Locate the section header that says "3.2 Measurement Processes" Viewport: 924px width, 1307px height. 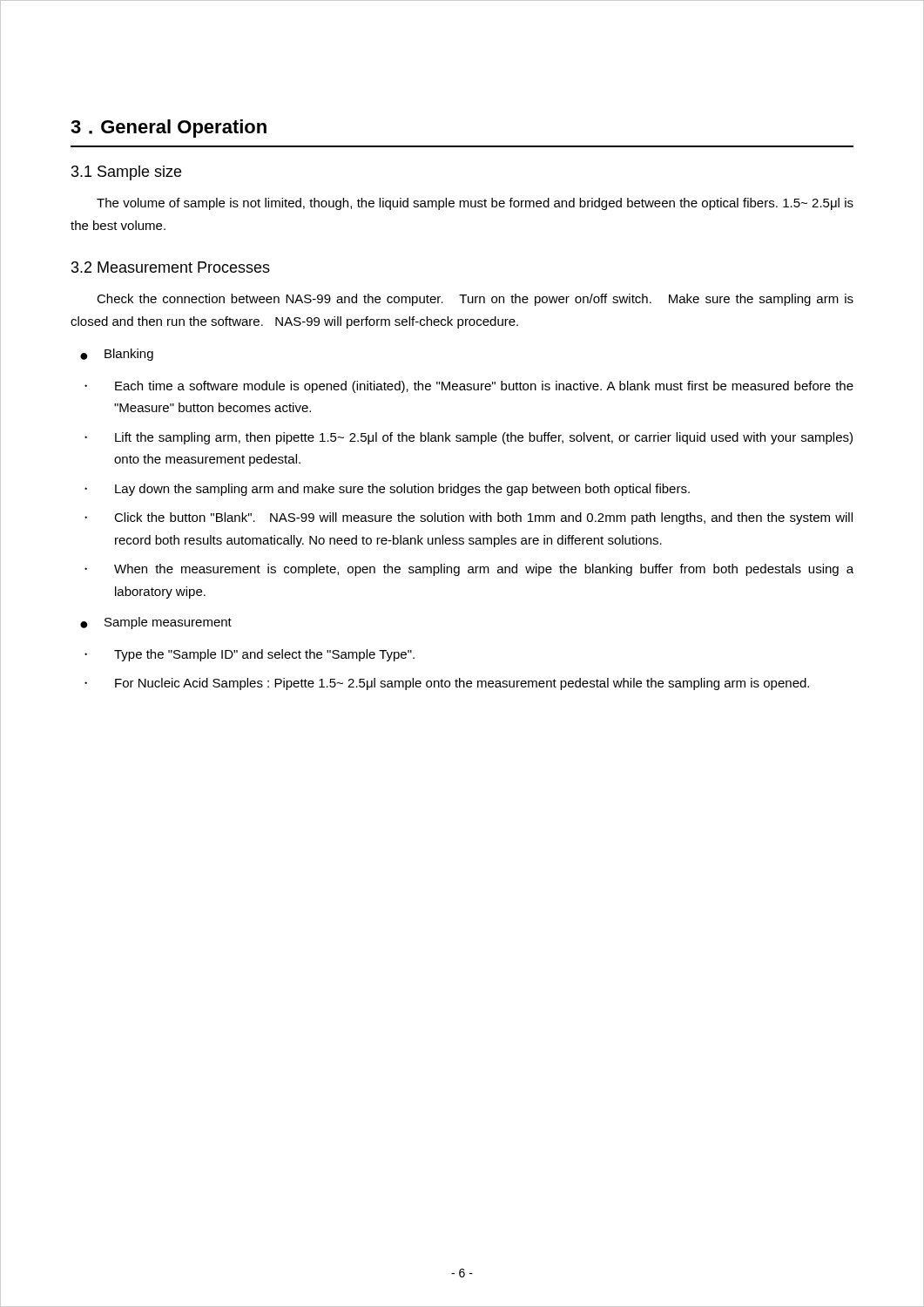tap(170, 267)
